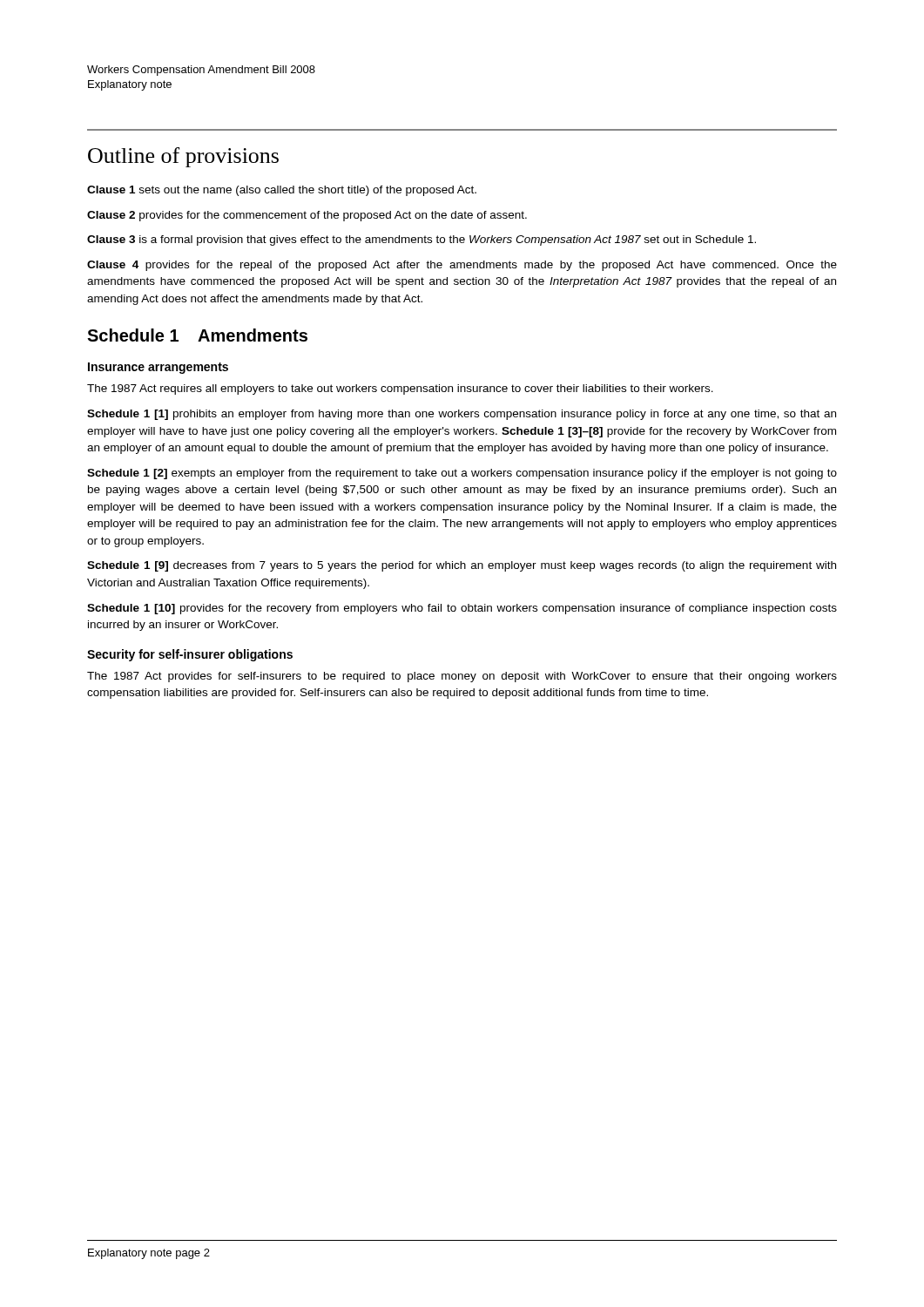This screenshot has height=1307, width=924.
Task: Find the block on this page that starts "Clause 4 provides for the repeal"
Action: 462,281
